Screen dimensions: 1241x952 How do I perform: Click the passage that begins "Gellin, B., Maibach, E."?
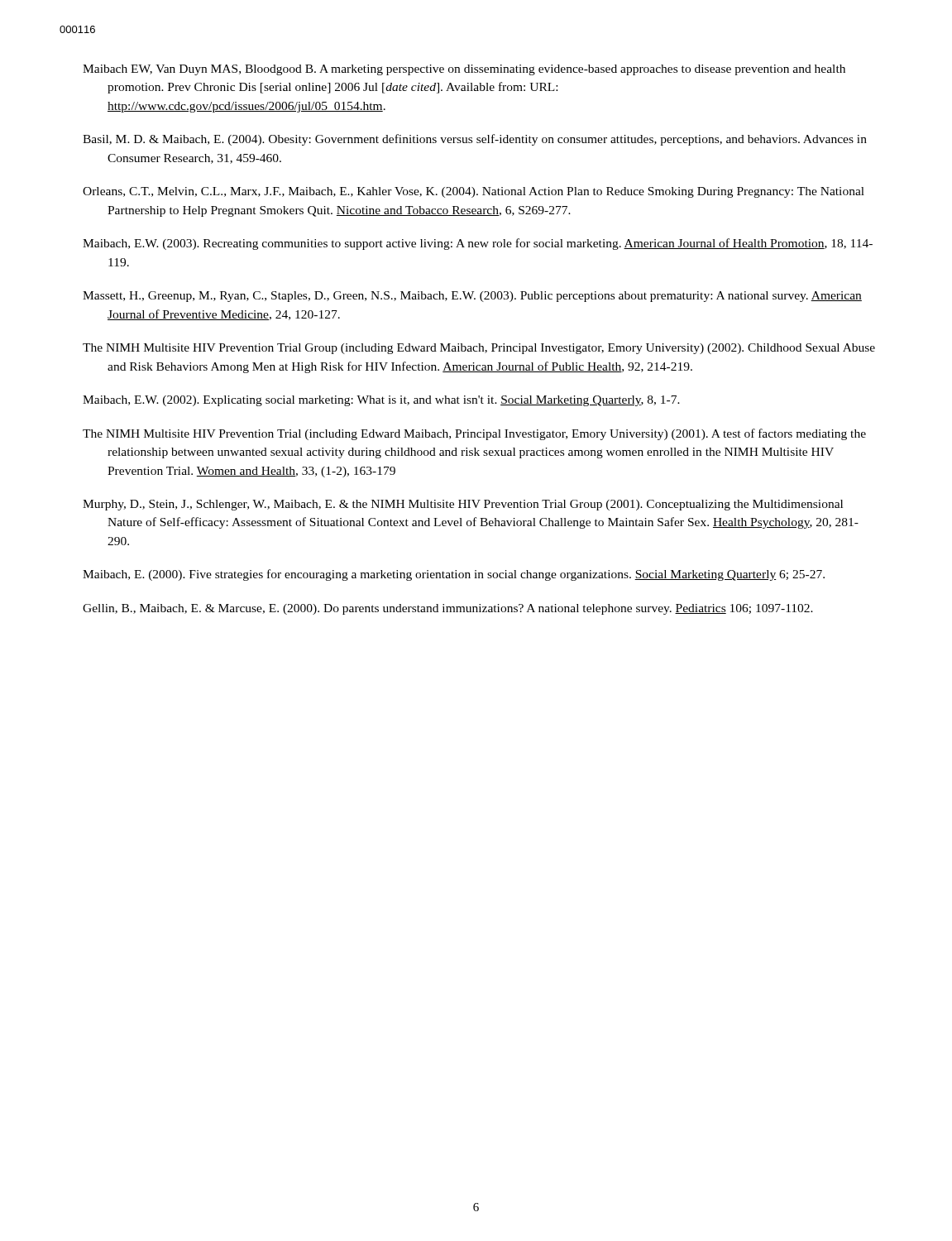[x=448, y=608]
